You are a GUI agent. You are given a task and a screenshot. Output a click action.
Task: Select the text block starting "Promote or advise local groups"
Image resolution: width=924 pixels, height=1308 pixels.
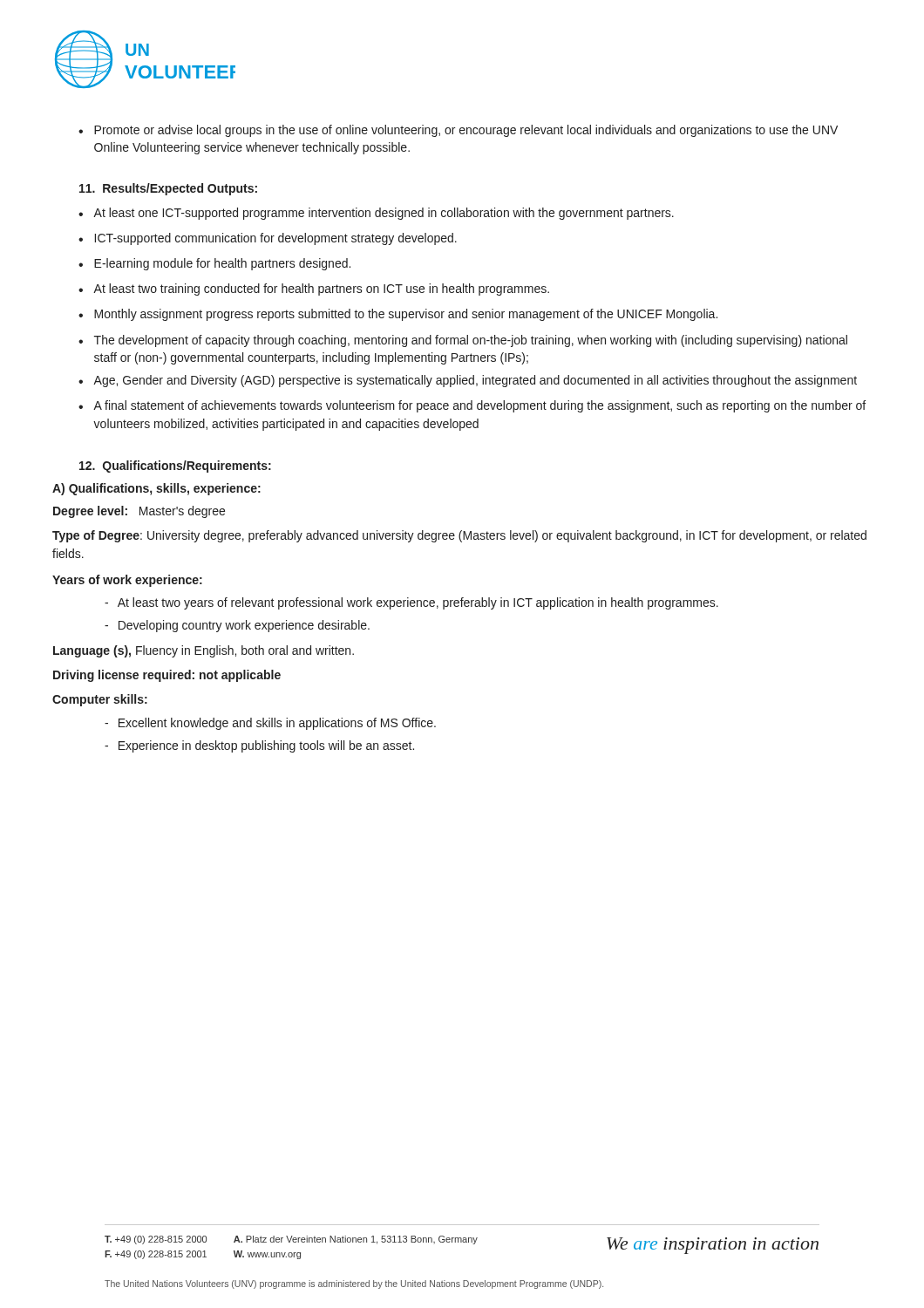coord(462,139)
